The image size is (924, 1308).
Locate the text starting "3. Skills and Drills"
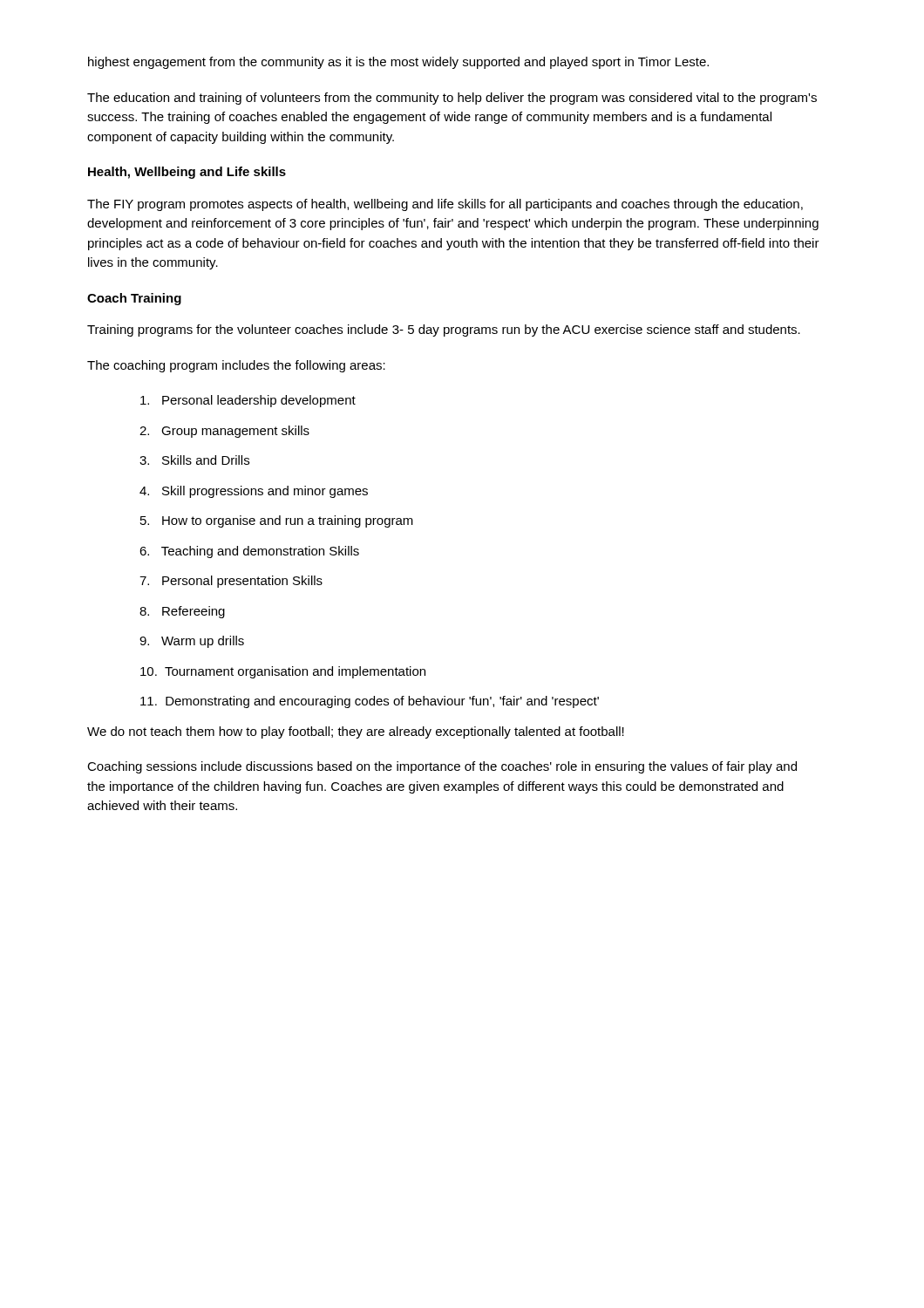(195, 460)
